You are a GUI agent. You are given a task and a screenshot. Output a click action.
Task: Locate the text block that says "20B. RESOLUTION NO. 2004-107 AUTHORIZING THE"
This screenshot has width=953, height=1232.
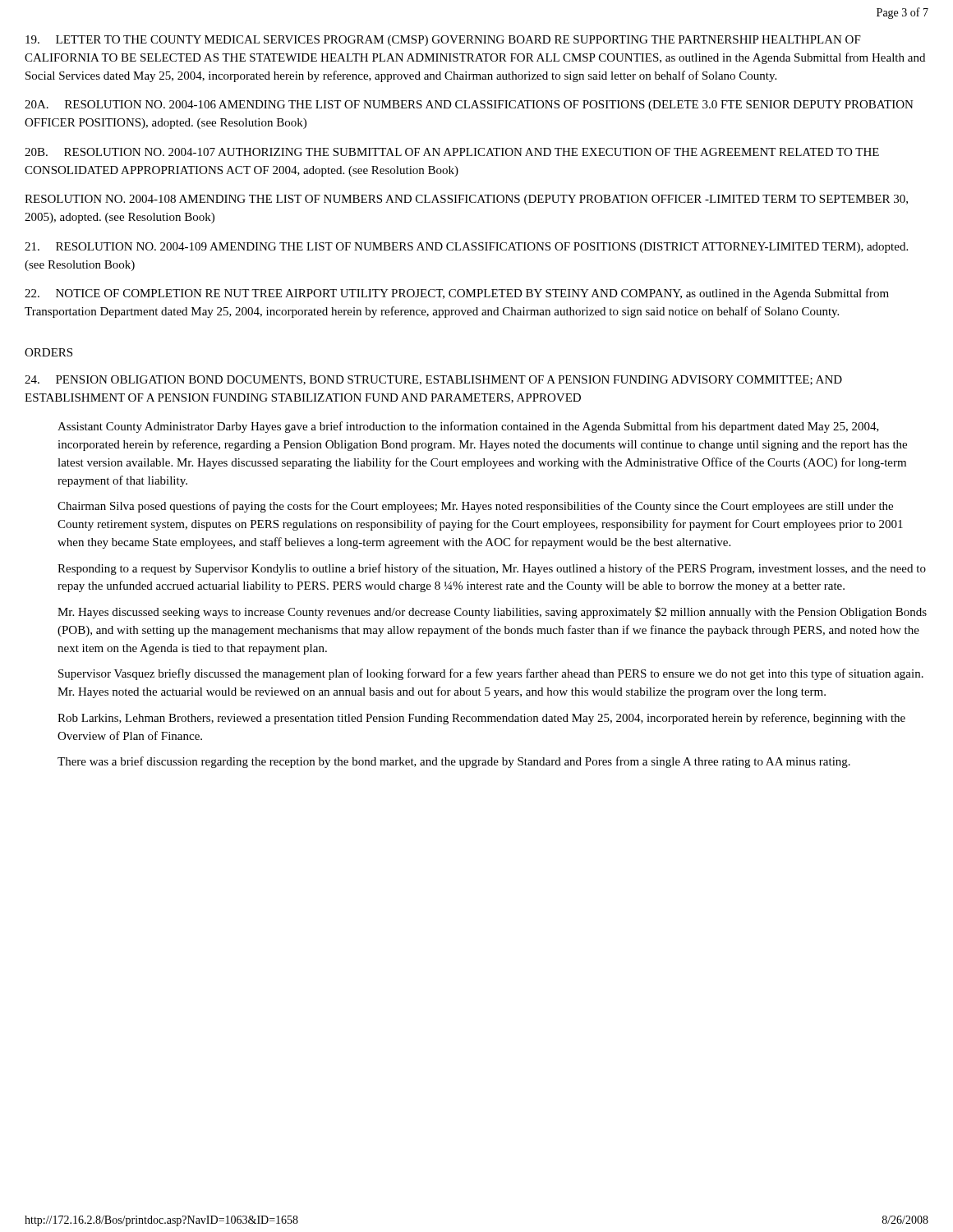coord(452,161)
